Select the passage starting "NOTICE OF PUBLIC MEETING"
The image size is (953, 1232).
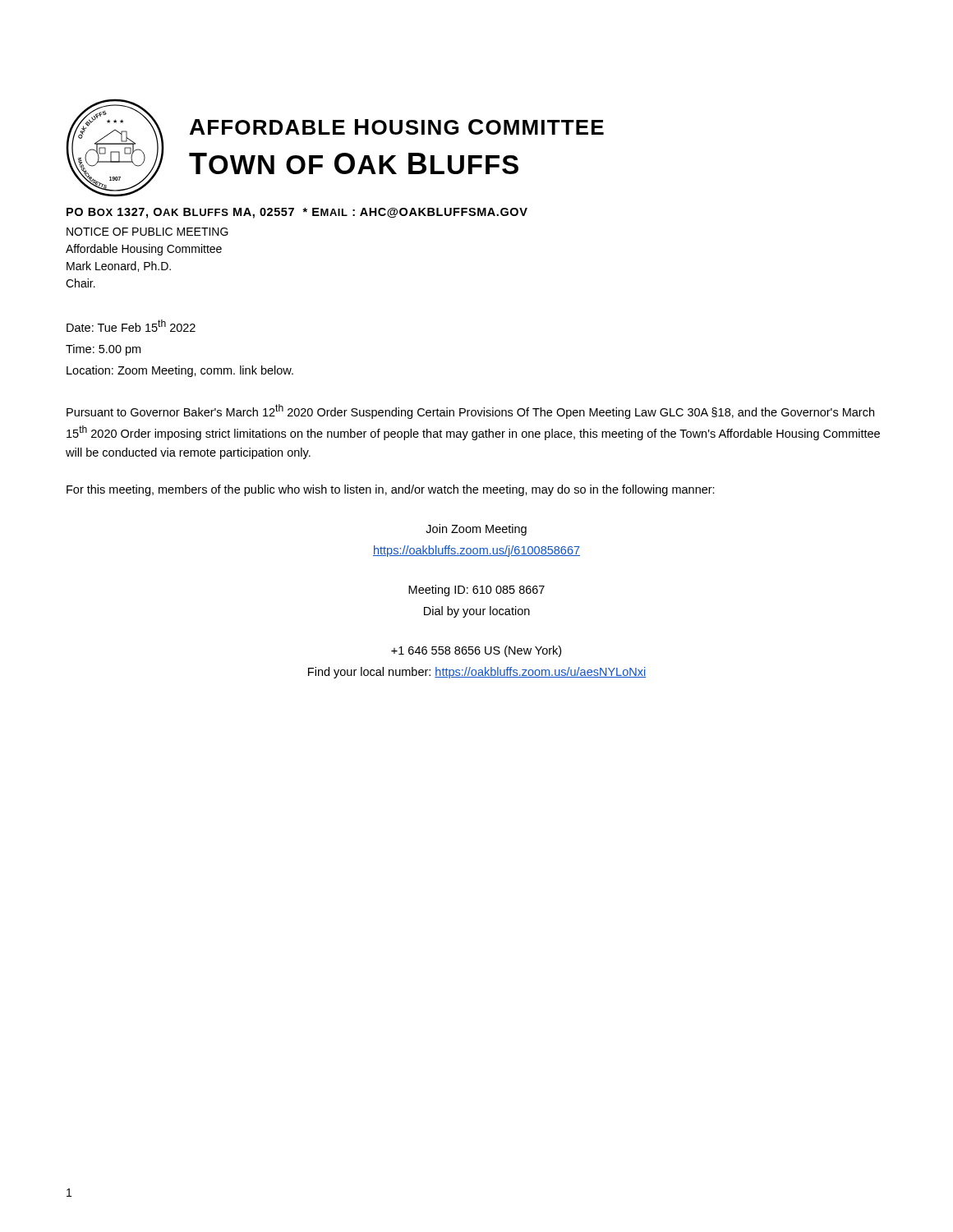pyautogui.click(x=147, y=257)
